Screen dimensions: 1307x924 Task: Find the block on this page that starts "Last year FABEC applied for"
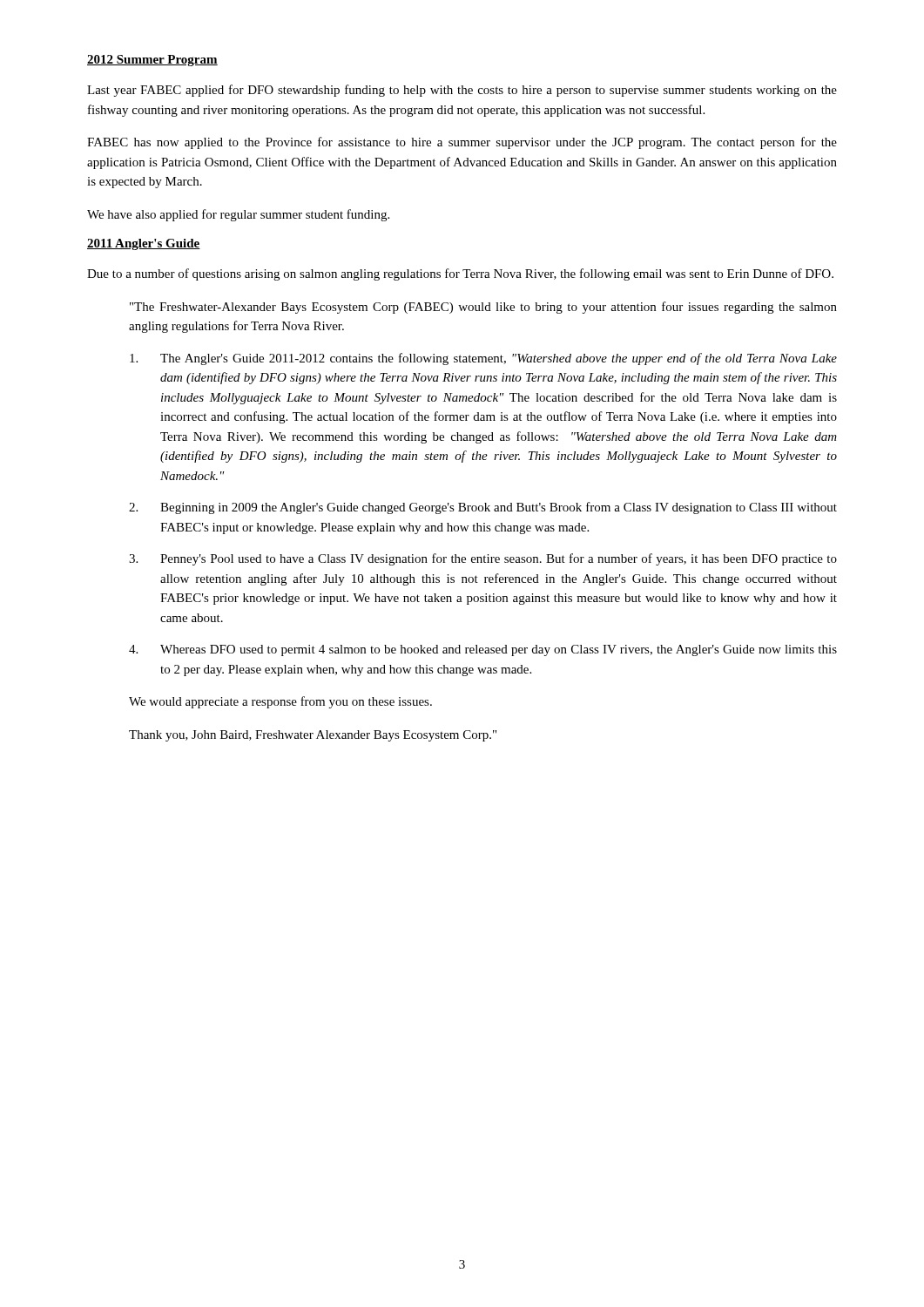pos(462,100)
